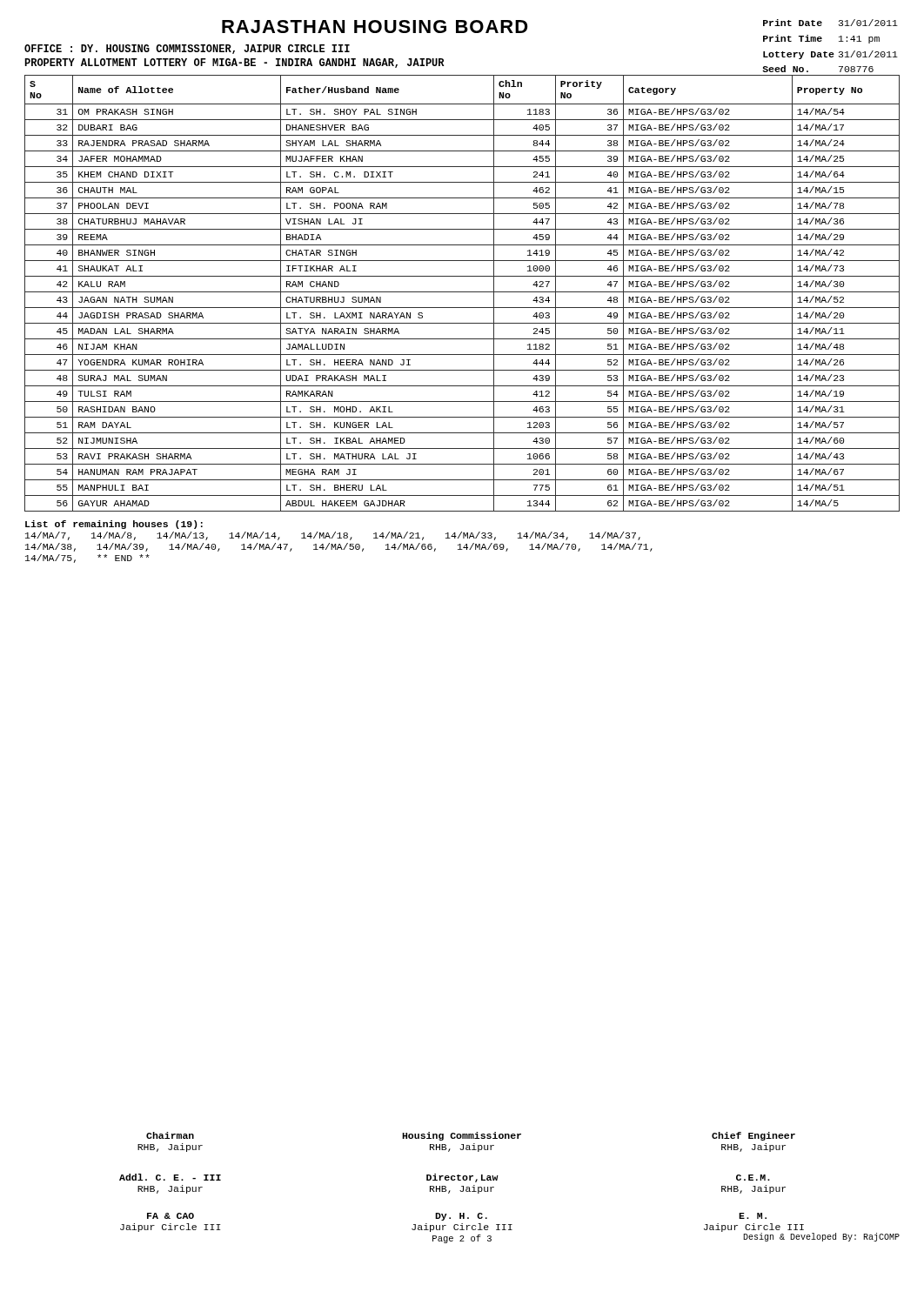Image resolution: width=924 pixels, height=1305 pixels.
Task: Find the table that mentions "KHEM CHAND DIXIT"
Action: (462, 293)
